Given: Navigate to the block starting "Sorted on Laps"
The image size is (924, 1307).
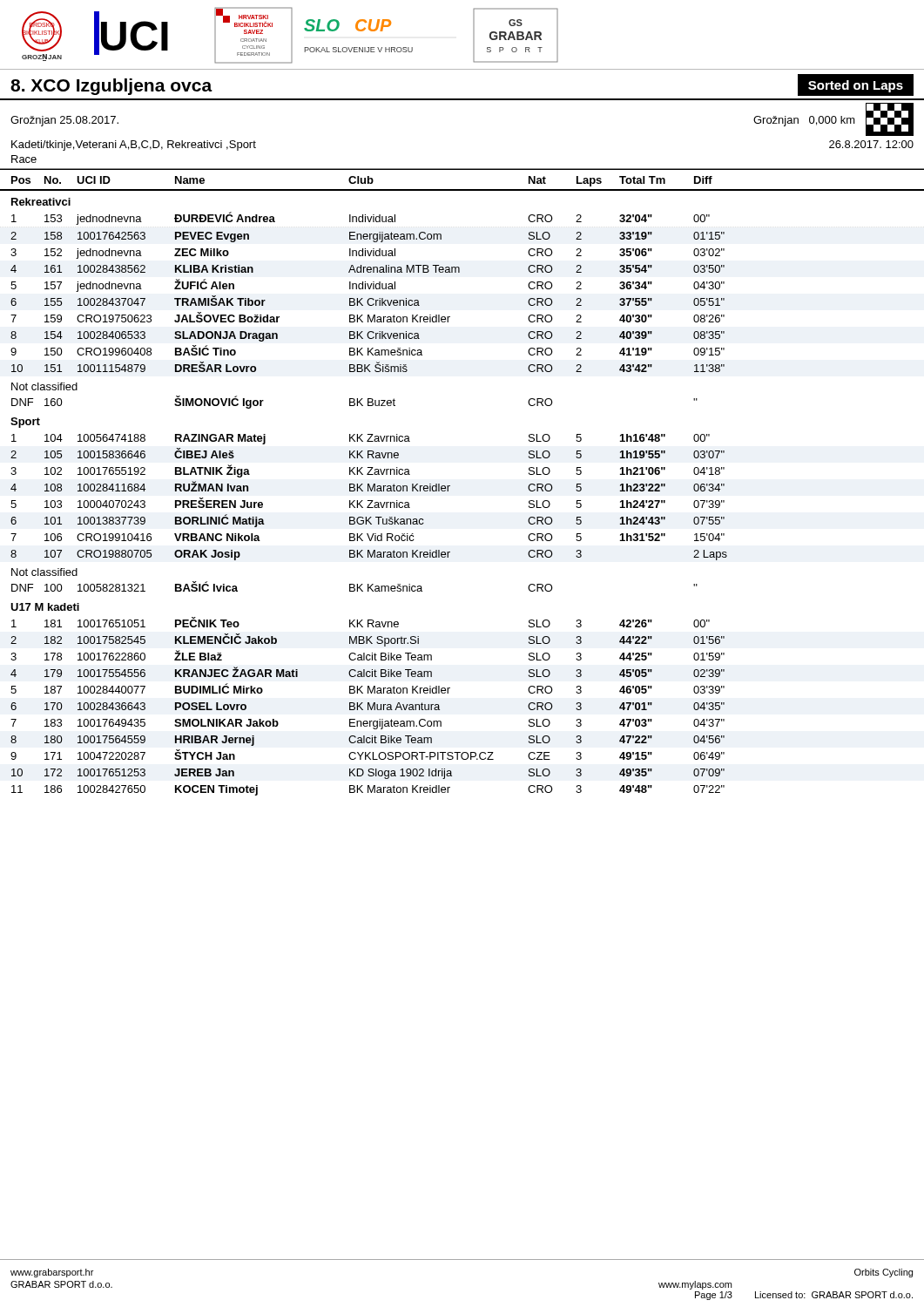Looking at the screenshot, I should (x=856, y=85).
